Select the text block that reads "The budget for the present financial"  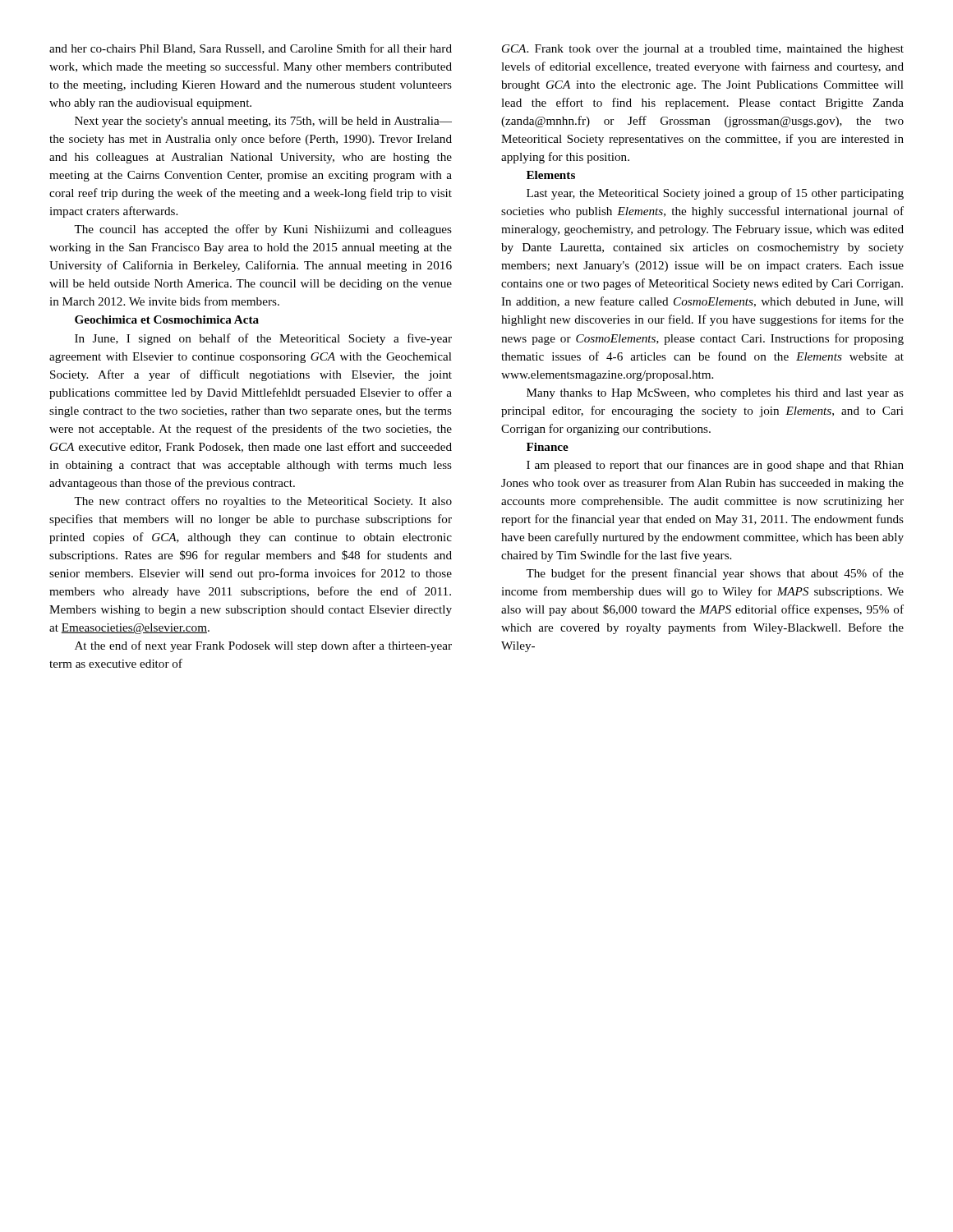click(702, 609)
